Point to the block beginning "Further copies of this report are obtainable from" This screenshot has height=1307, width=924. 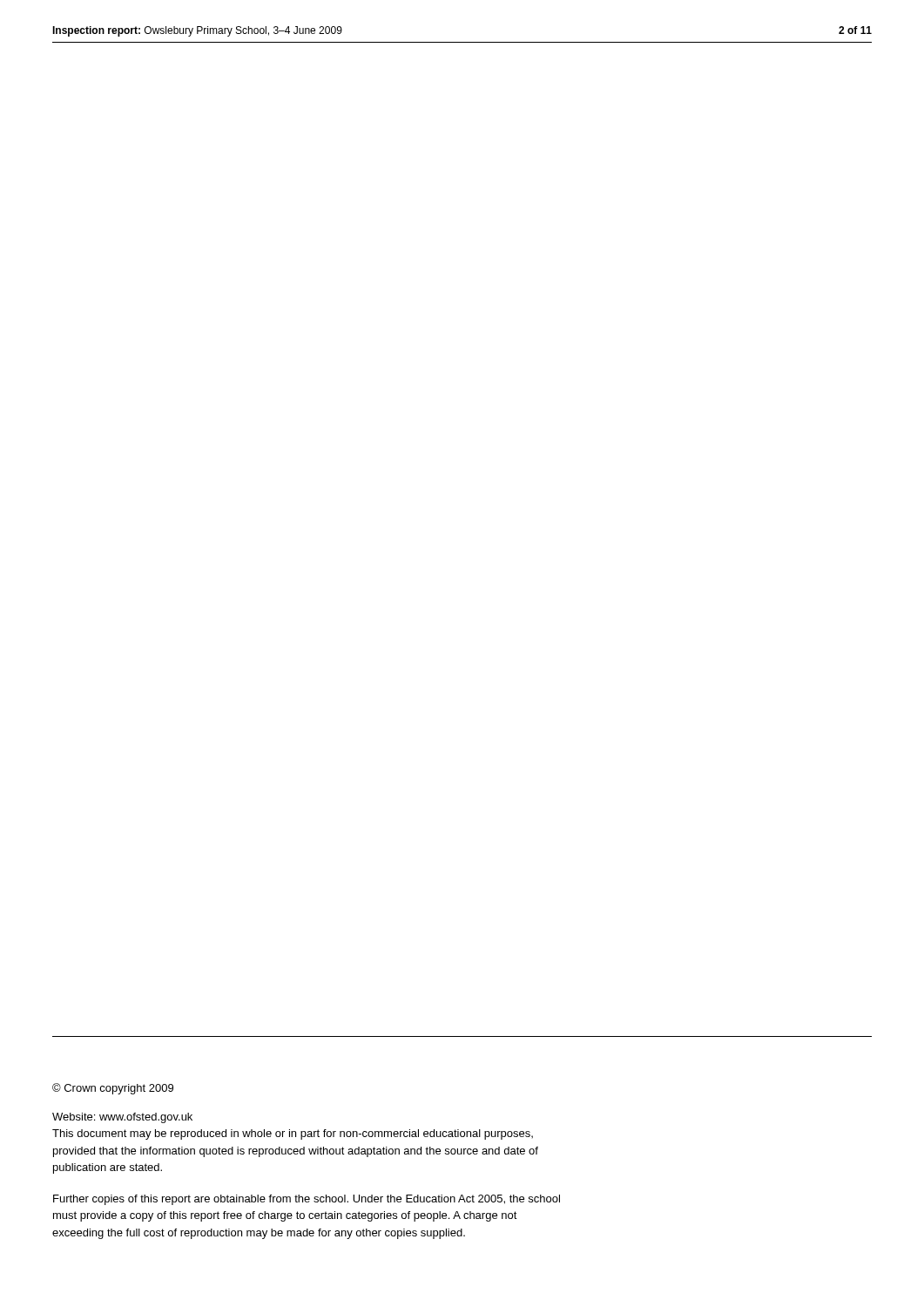pyautogui.click(x=307, y=1215)
